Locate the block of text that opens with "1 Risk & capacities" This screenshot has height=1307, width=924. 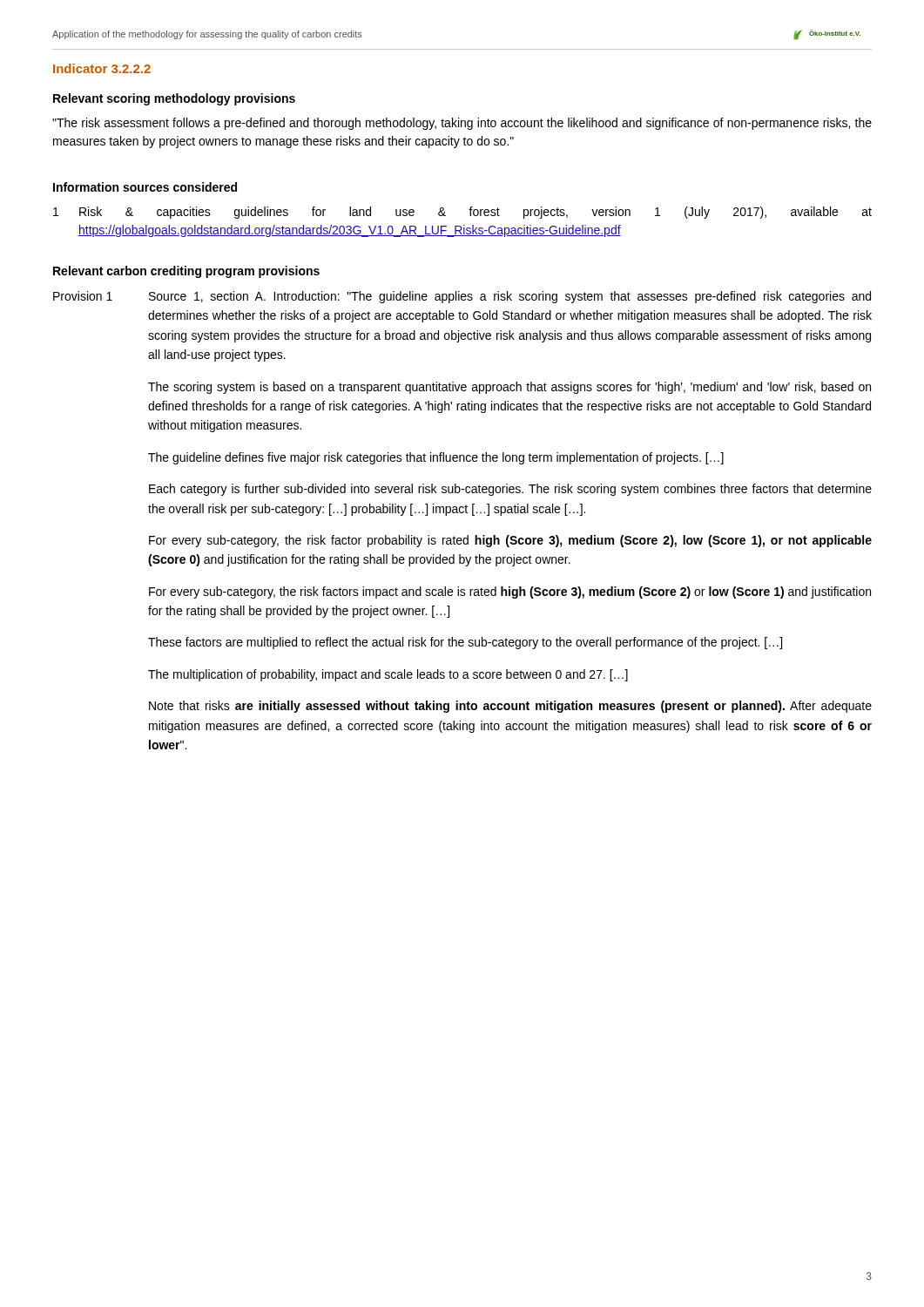tap(462, 221)
